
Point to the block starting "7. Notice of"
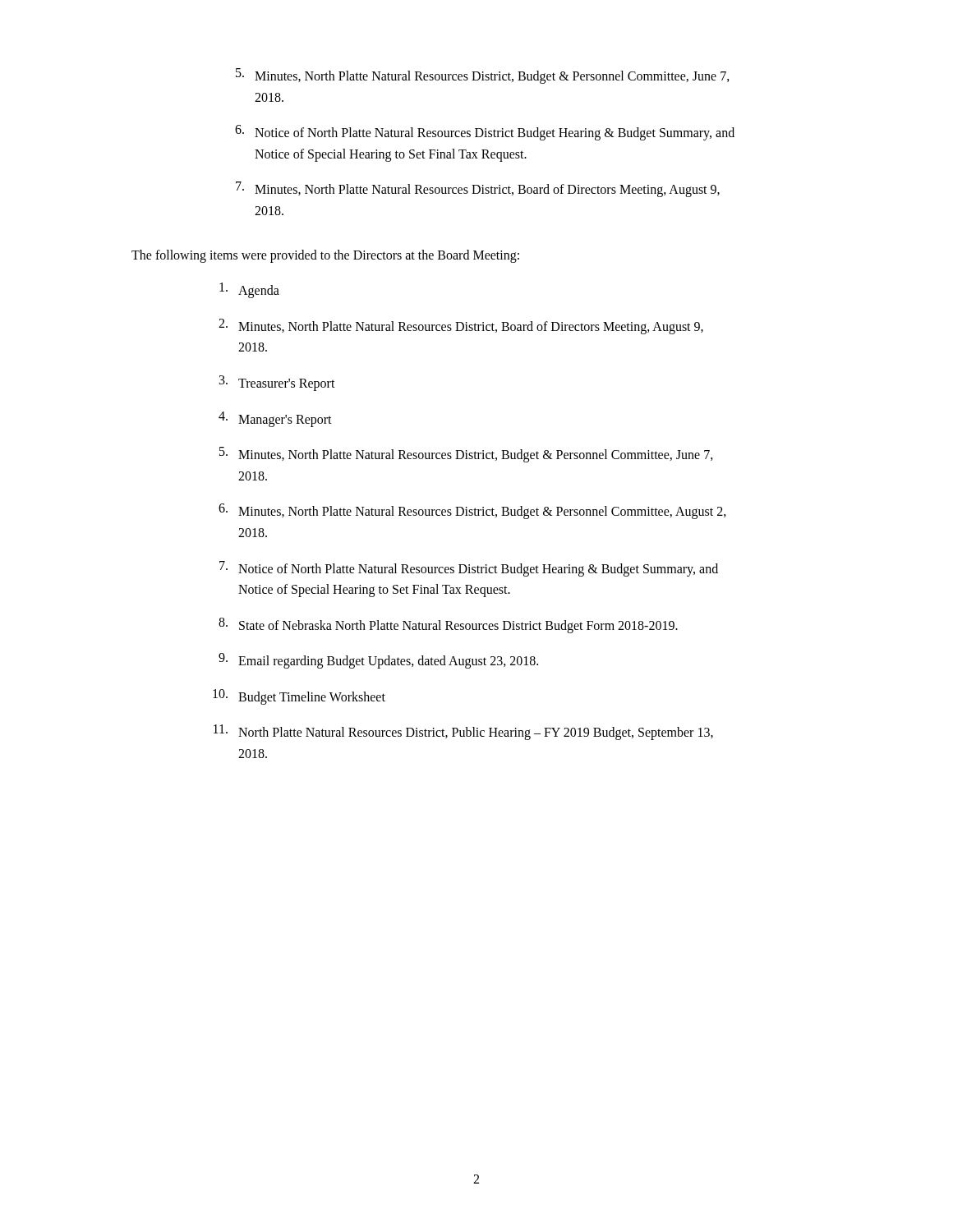(509, 579)
